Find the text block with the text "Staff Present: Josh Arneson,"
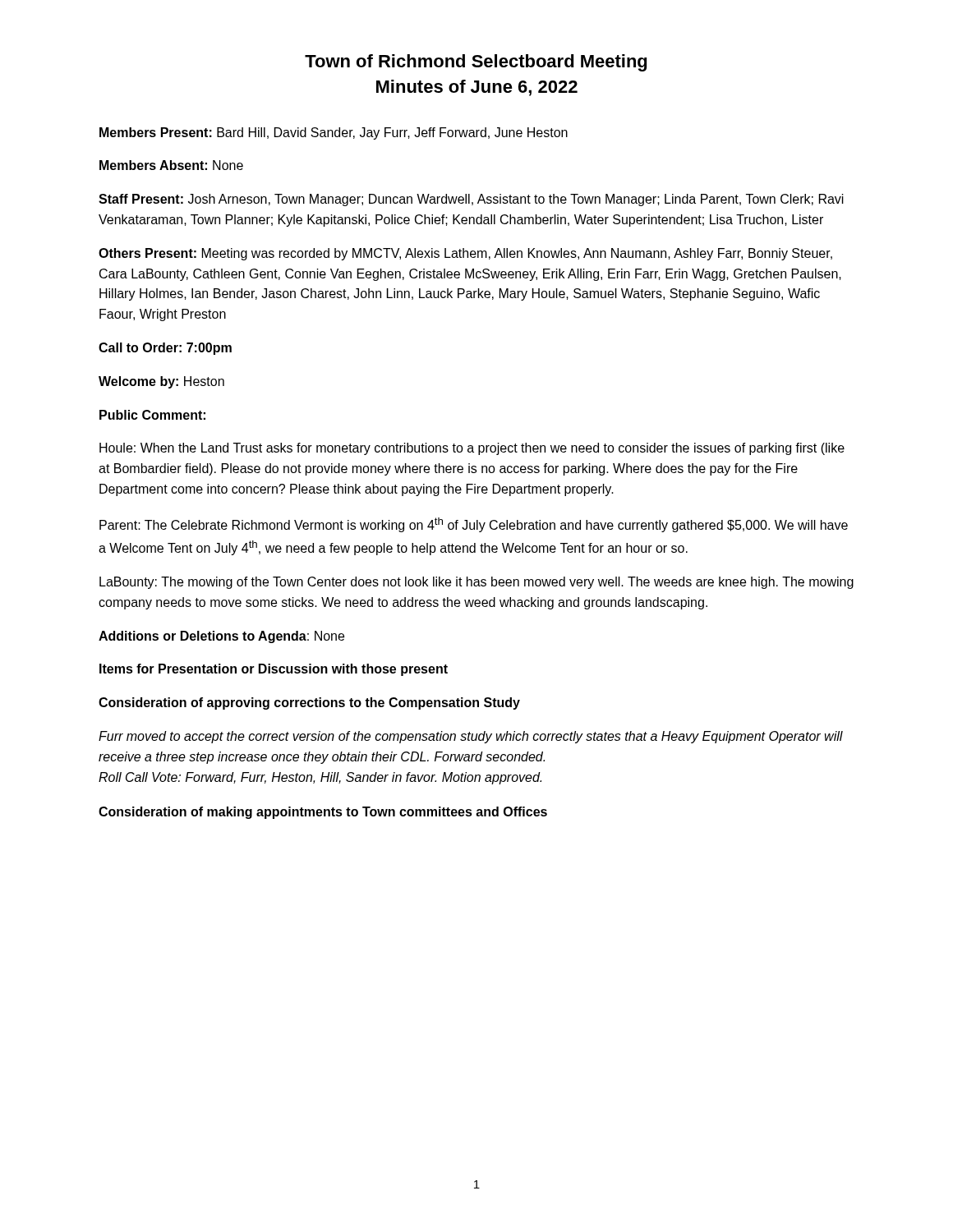Image resolution: width=953 pixels, height=1232 pixels. pos(476,210)
